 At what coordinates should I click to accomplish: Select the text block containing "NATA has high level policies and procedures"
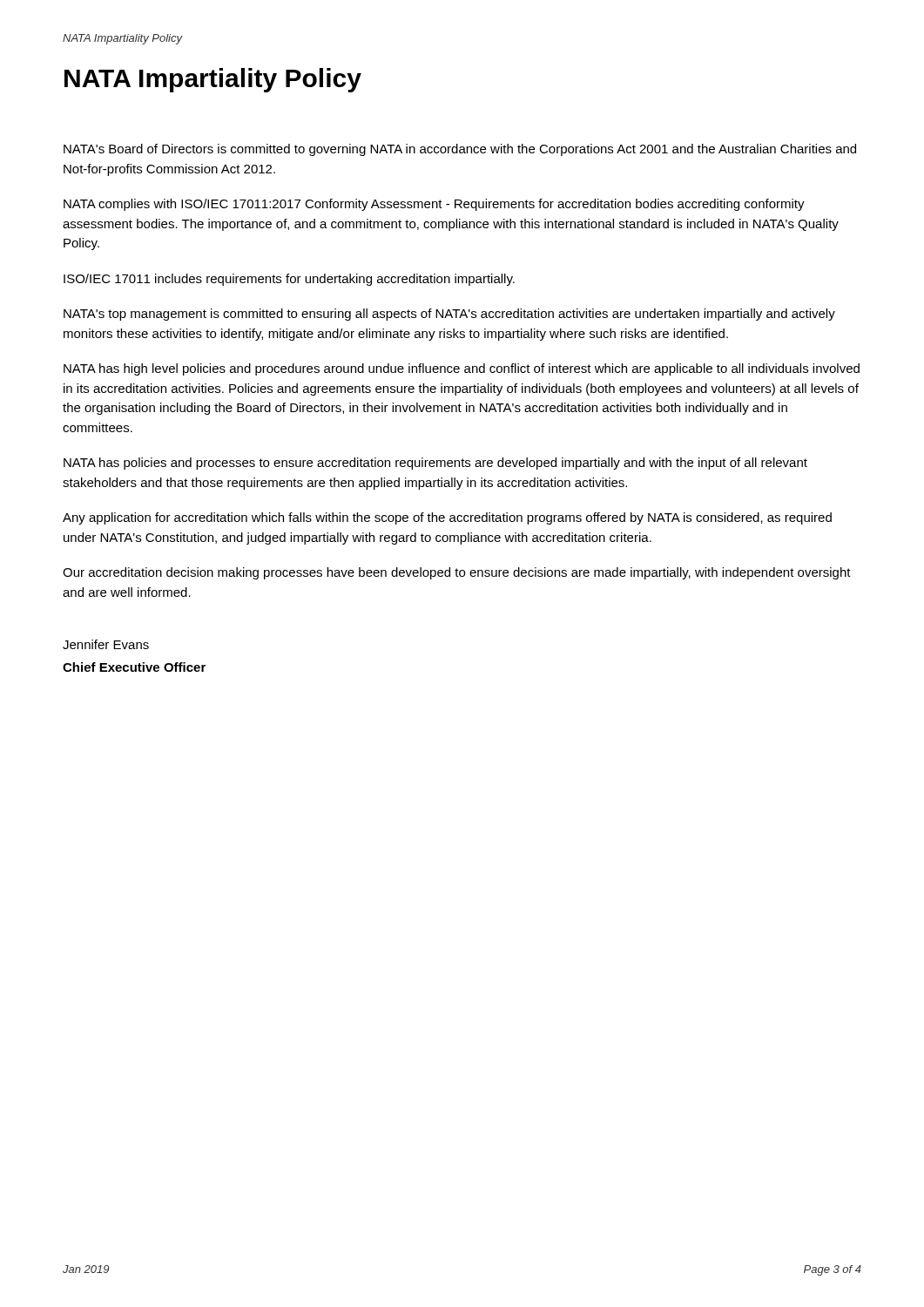[x=461, y=398]
